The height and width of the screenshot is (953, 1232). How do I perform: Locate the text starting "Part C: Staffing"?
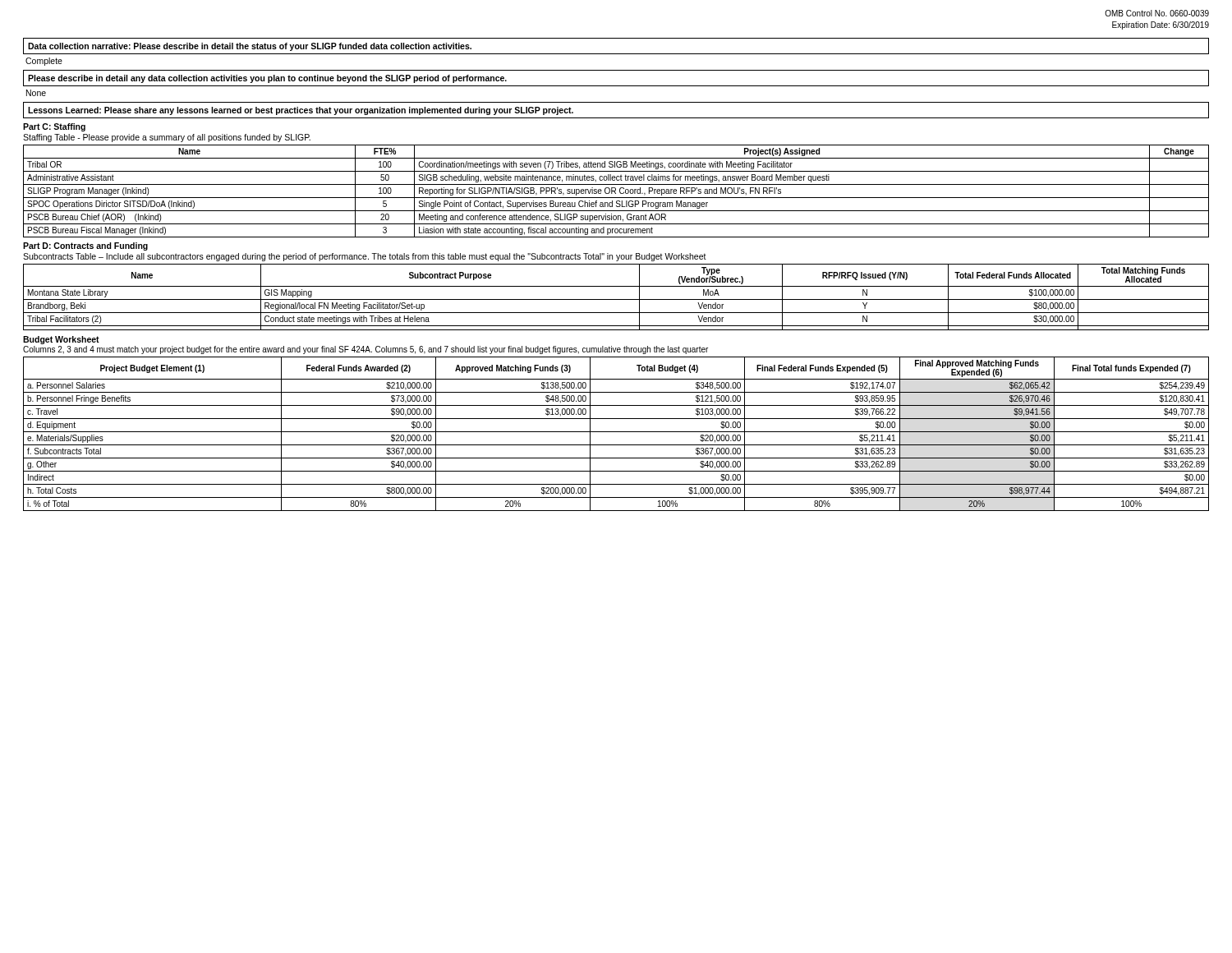coord(54,127)
